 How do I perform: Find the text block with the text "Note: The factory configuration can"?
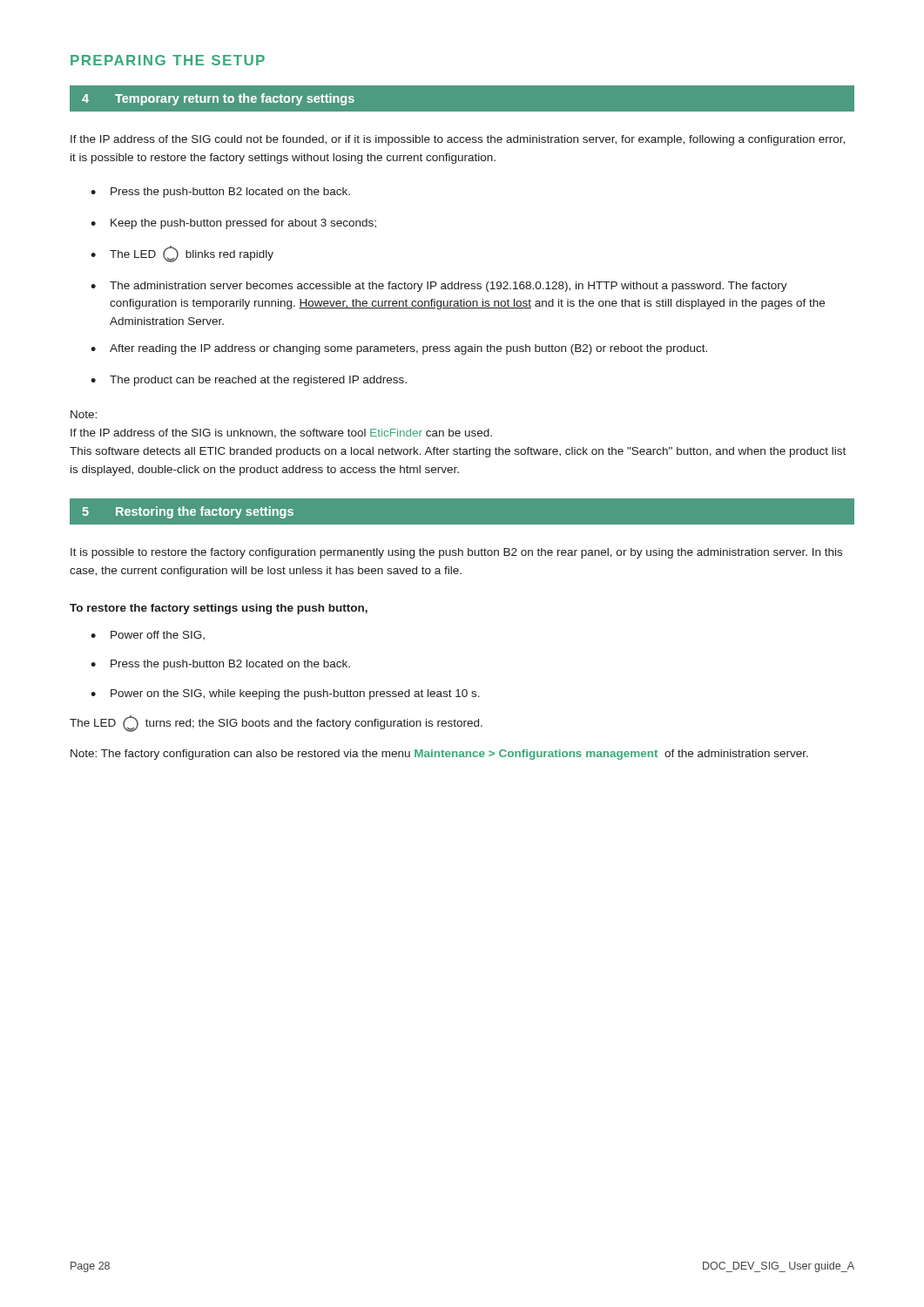[439, 753]
